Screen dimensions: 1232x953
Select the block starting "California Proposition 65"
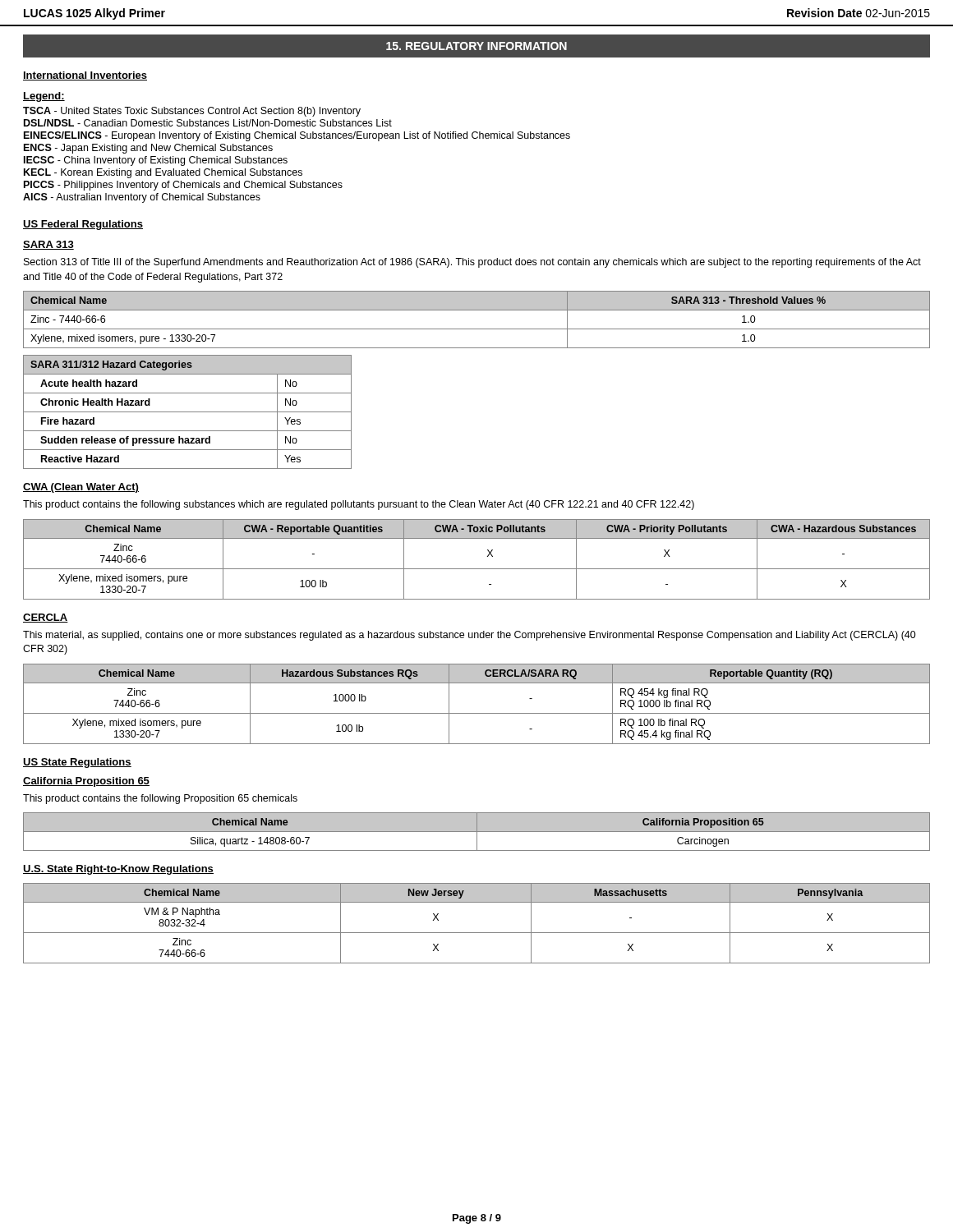(86, 780)
